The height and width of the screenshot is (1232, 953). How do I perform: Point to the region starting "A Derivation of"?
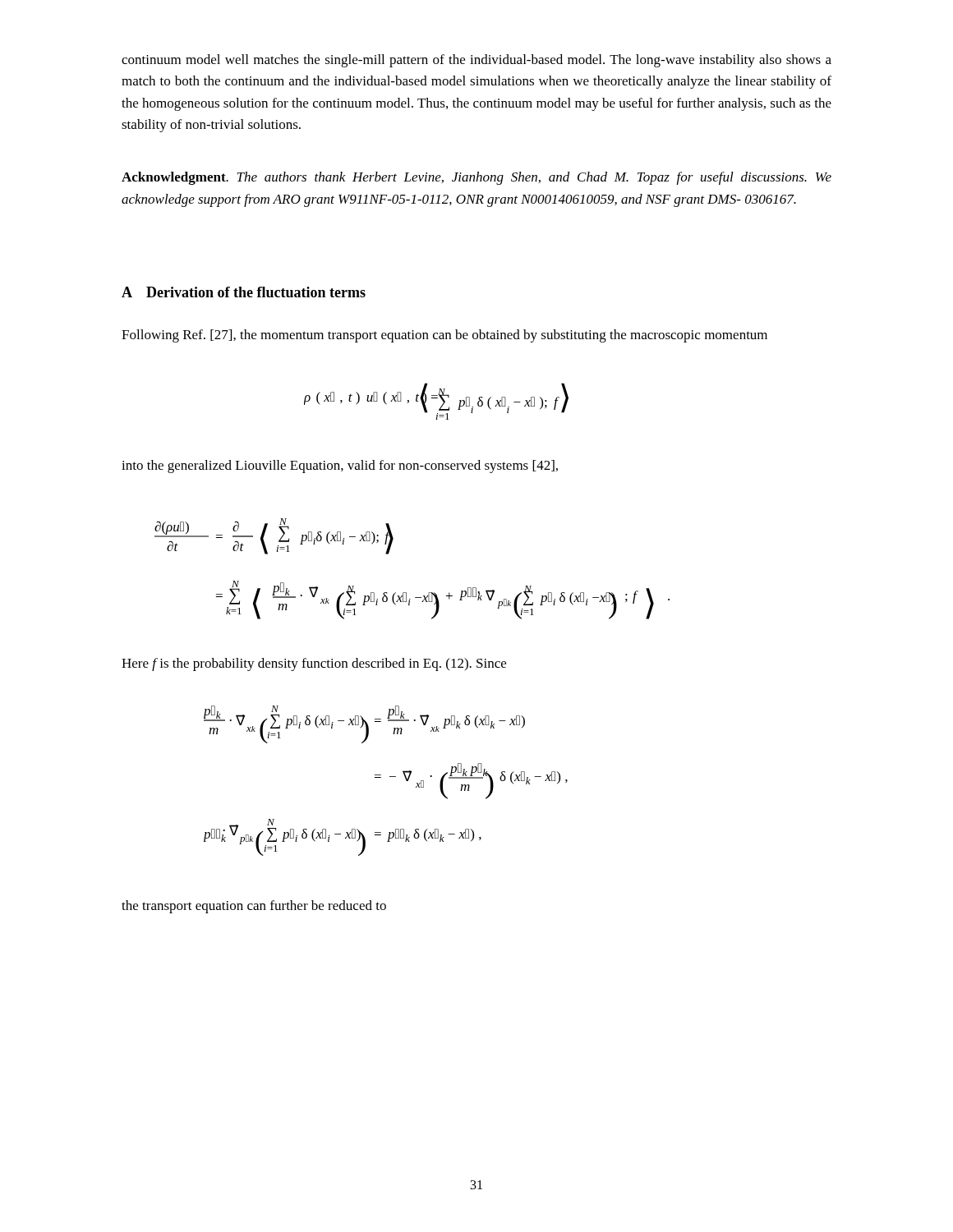click(x=244, y=292)
